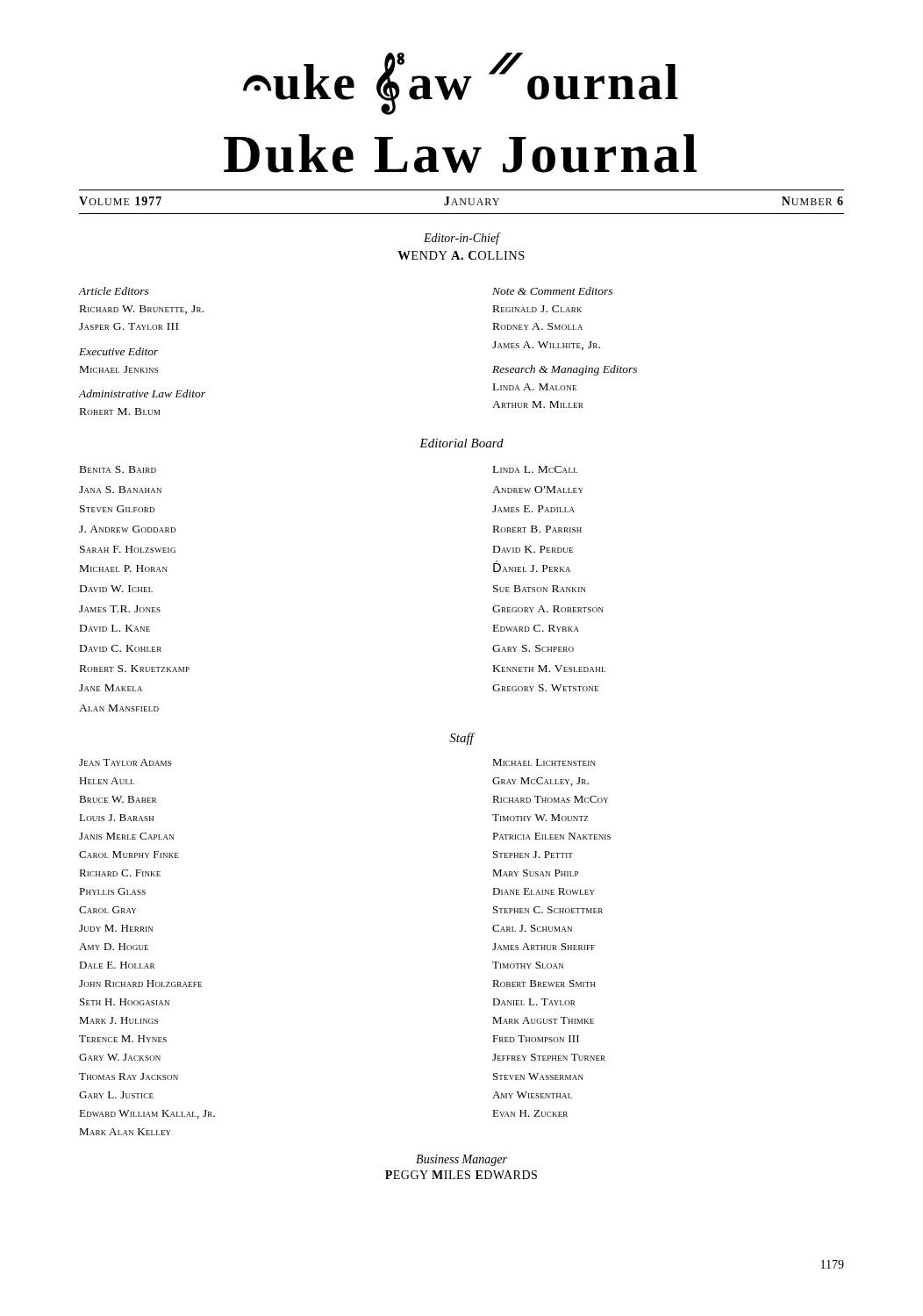Where is the passage that starts "Article Editors Richard W. Brunette,"?
923x1316 pixels.
107,291
